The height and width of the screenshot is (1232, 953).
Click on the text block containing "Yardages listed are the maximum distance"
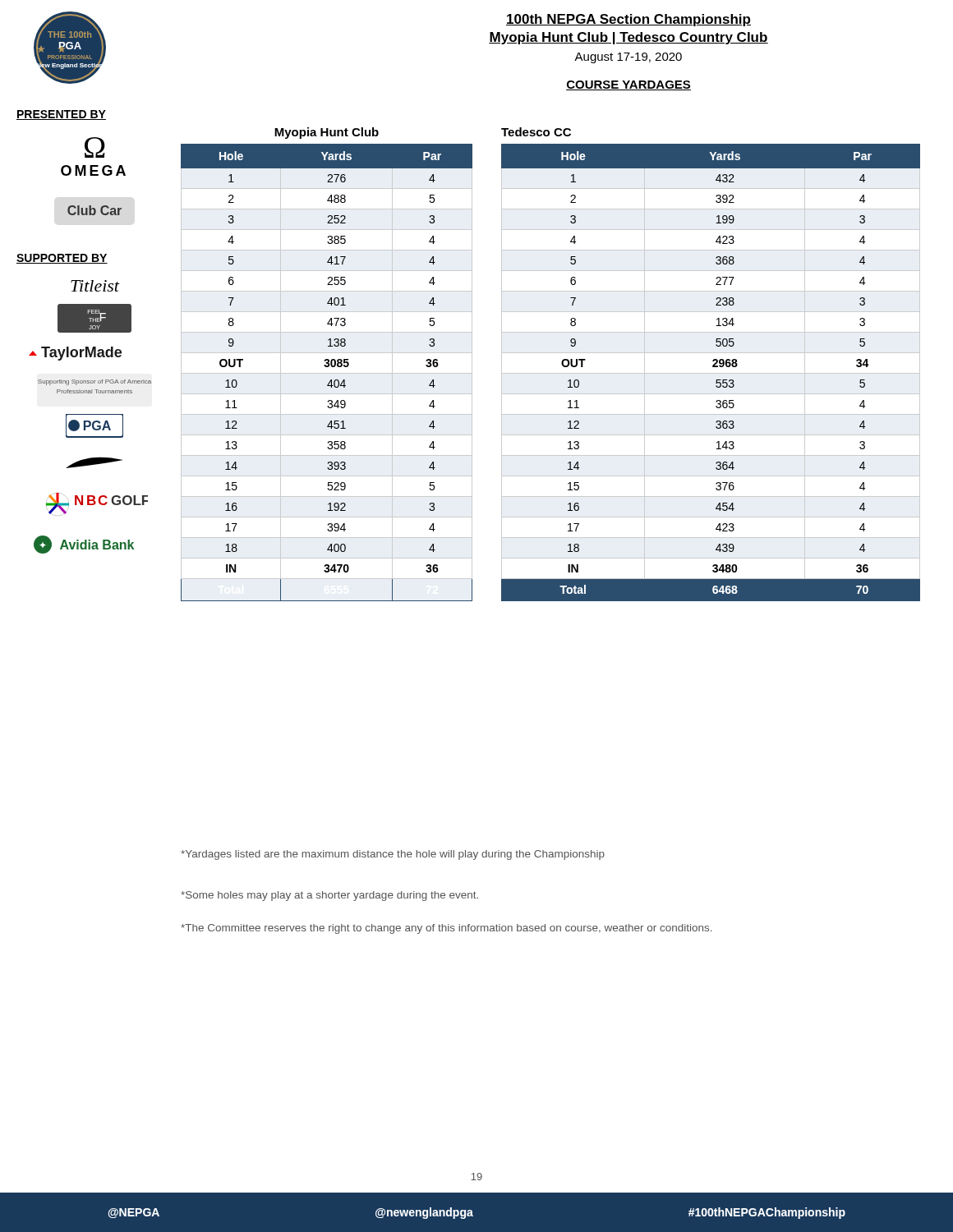393,854
